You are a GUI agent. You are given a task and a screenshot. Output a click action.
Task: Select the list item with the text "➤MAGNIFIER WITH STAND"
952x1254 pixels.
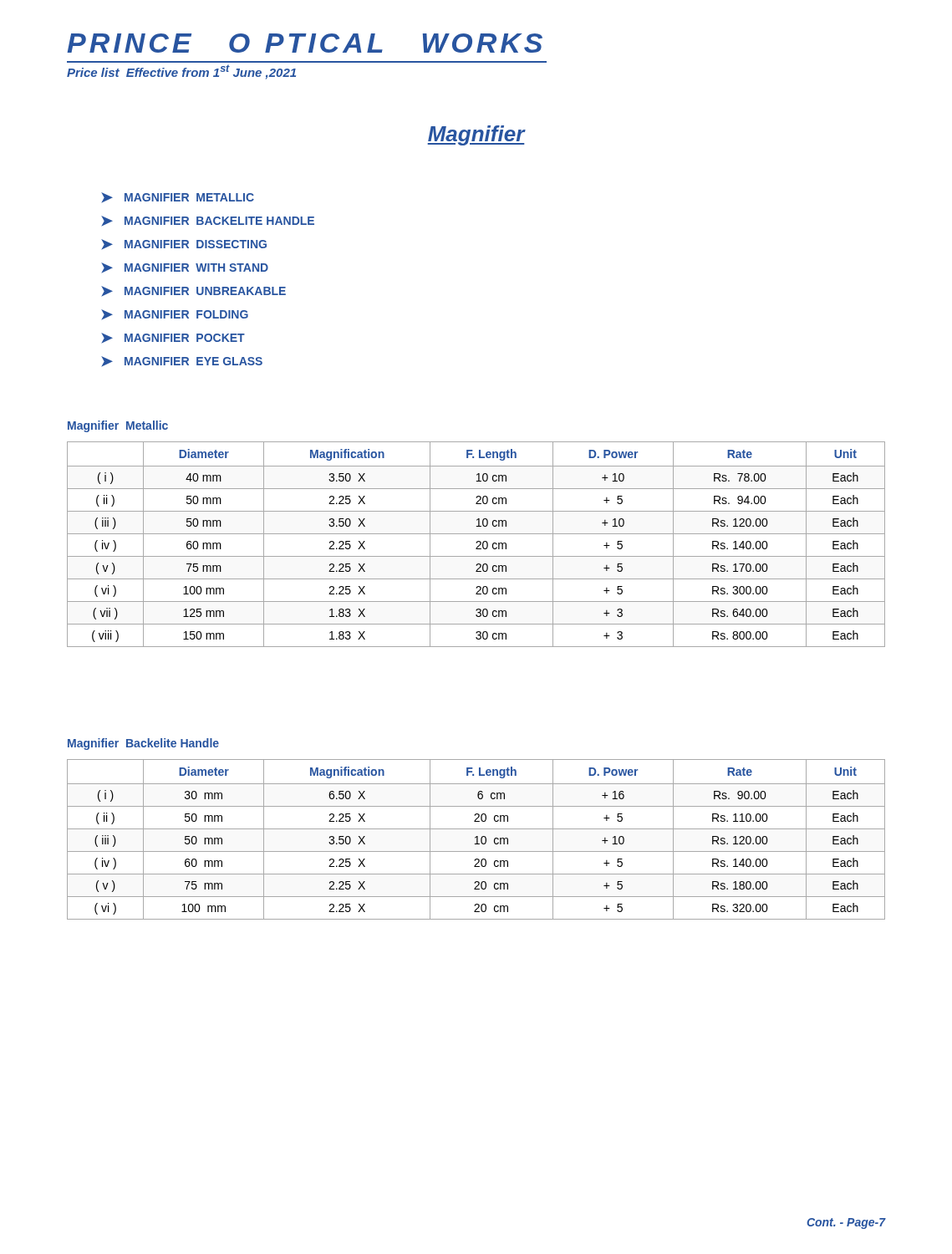184,268
